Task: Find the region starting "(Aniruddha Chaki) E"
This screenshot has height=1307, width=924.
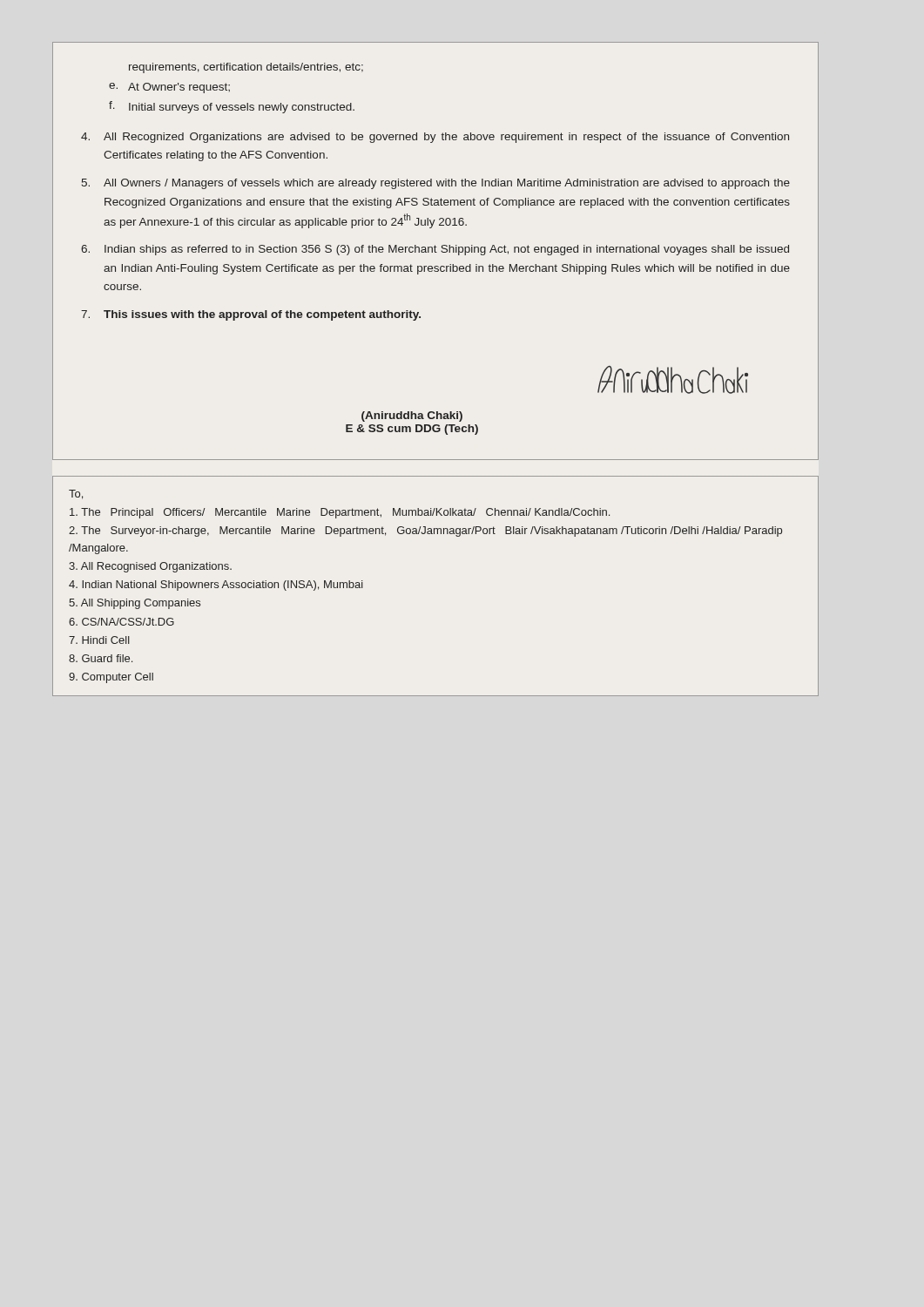Action: click(x=412, y=421)
